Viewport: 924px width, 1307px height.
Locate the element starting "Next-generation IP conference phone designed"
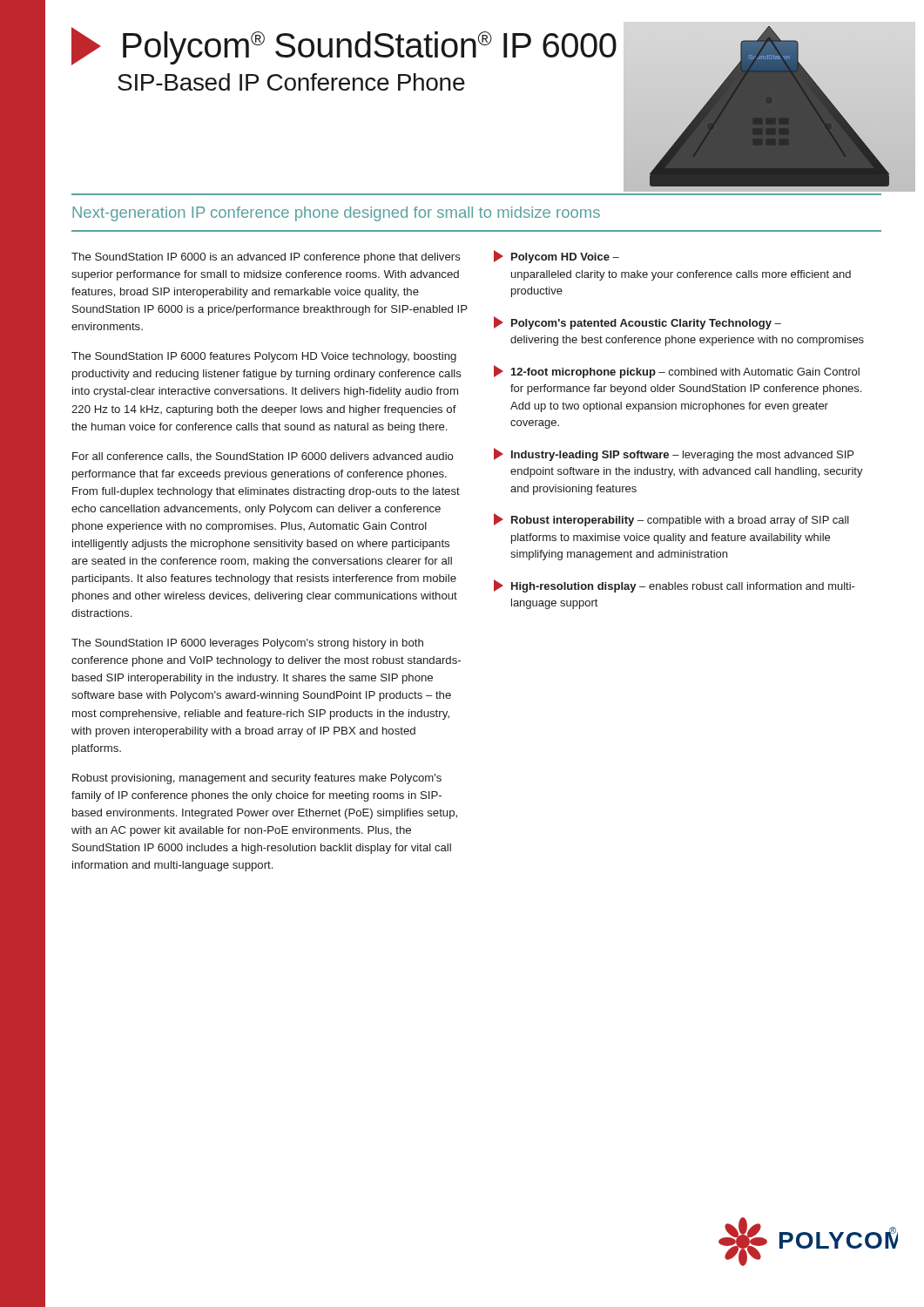pos(336,212)
